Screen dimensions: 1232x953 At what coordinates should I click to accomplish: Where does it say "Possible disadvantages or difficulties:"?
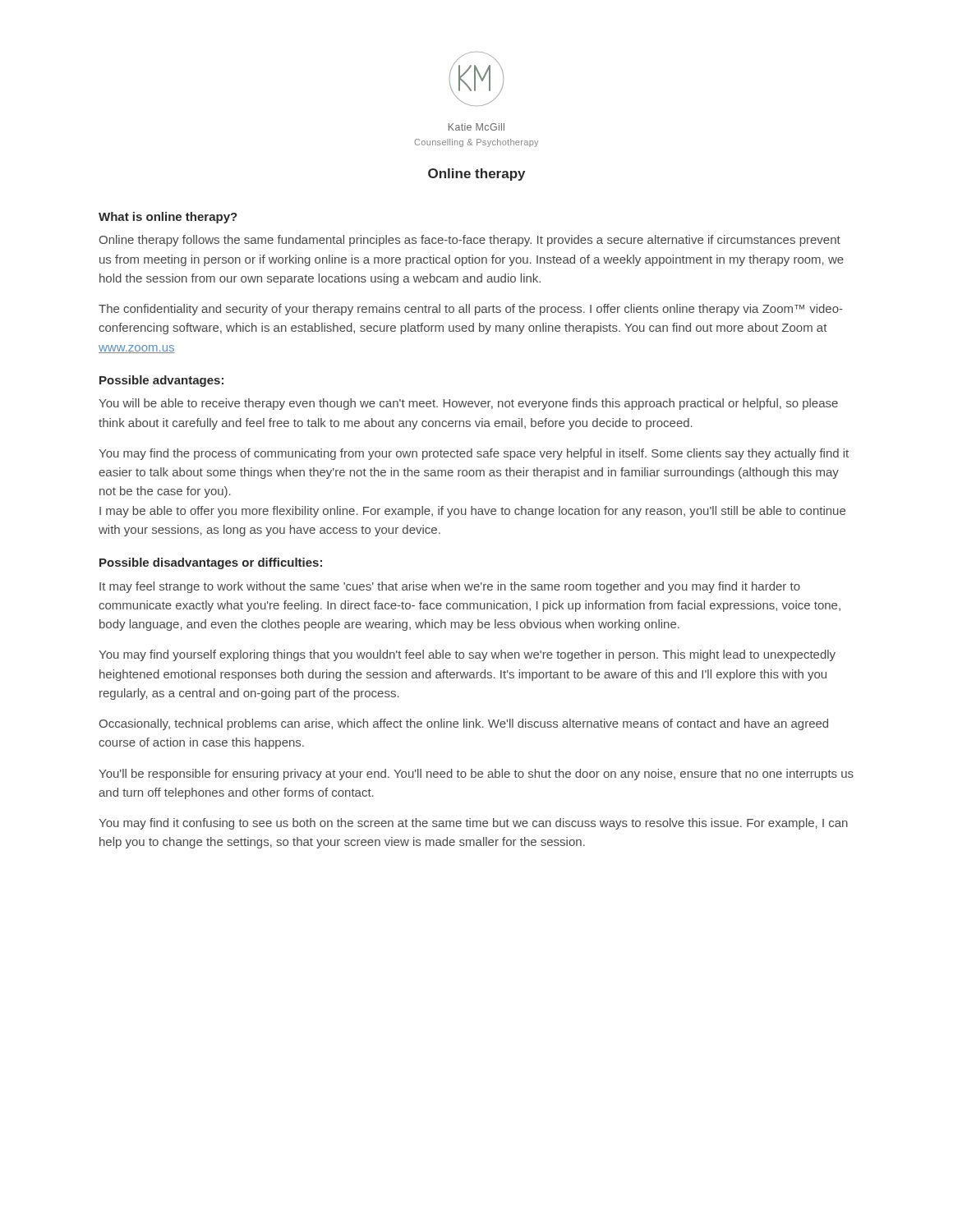[211, 562]
